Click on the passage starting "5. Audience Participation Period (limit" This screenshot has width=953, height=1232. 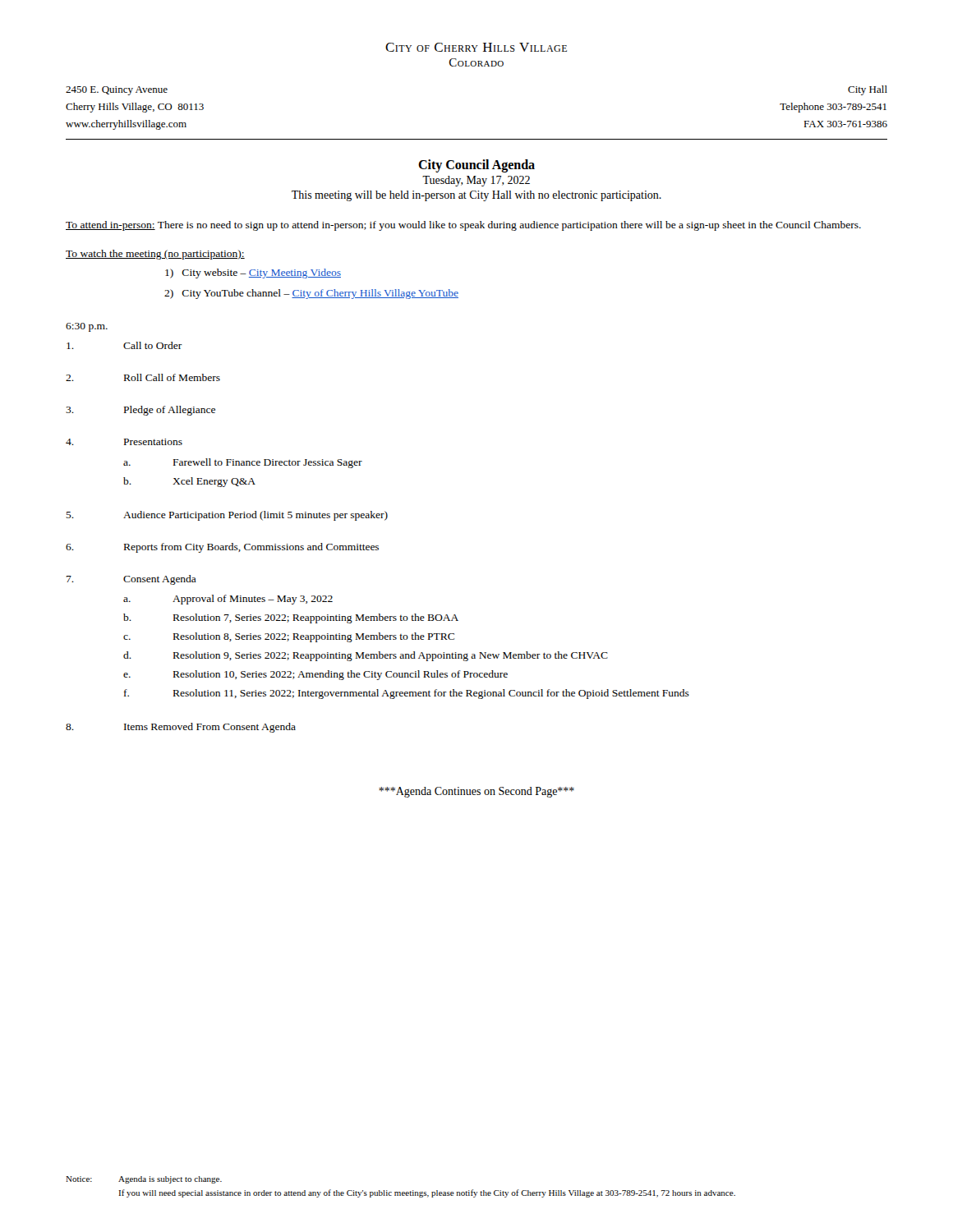click(x=227, y=516)
